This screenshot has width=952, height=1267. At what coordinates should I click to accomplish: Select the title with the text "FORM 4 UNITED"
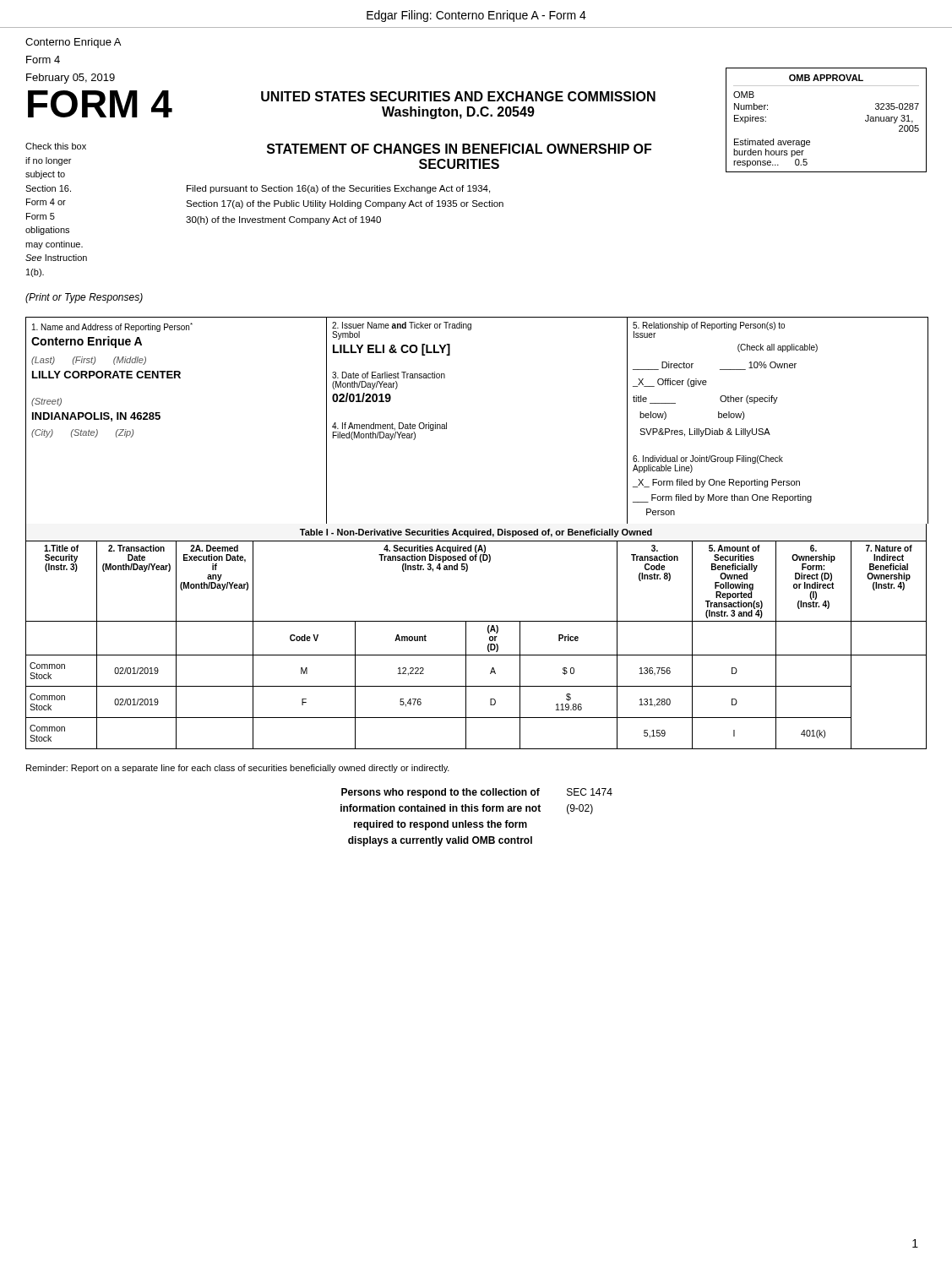tap(379, 104)
